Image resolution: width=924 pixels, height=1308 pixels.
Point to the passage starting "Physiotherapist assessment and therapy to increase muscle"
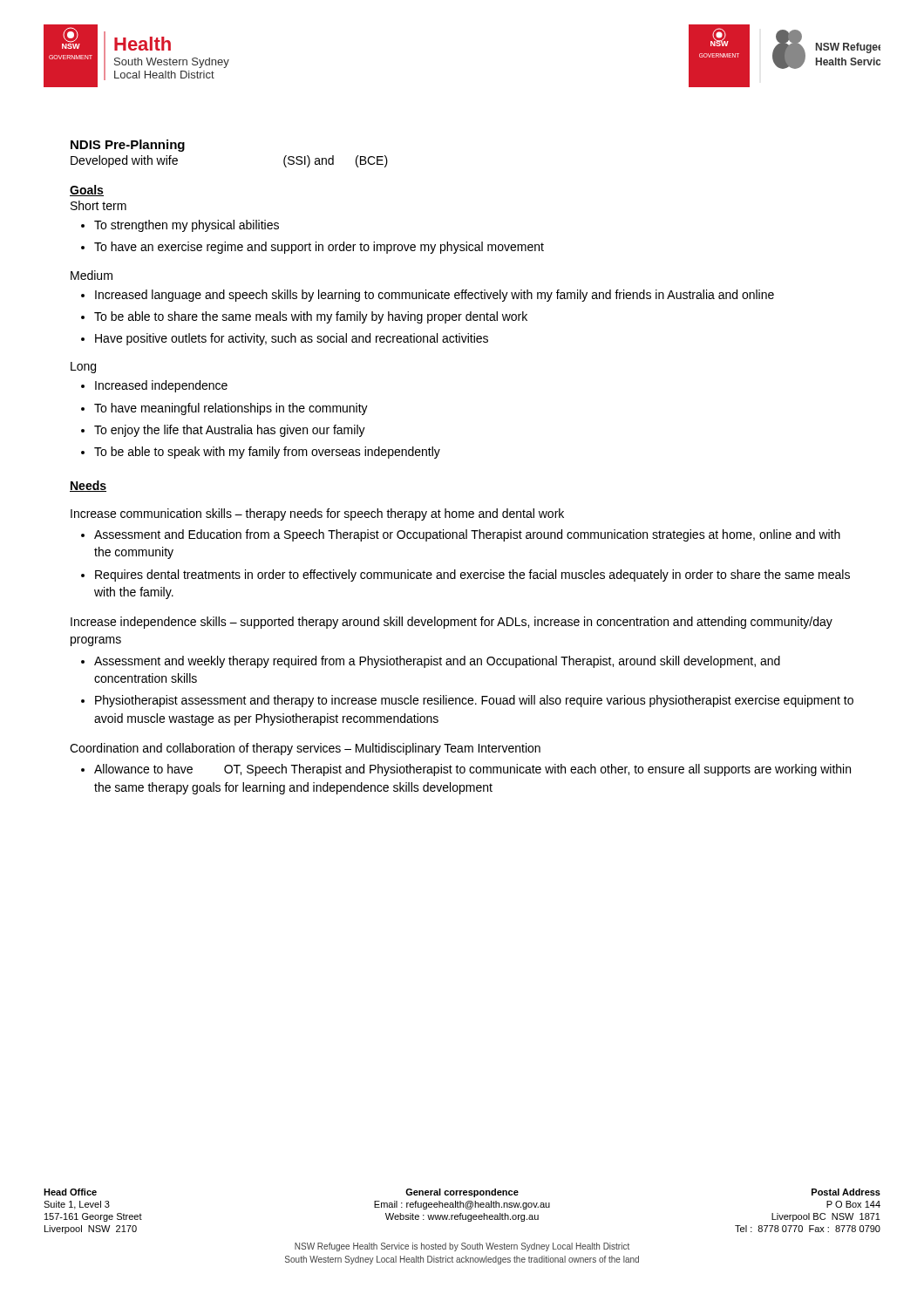(x=474, y=709)
